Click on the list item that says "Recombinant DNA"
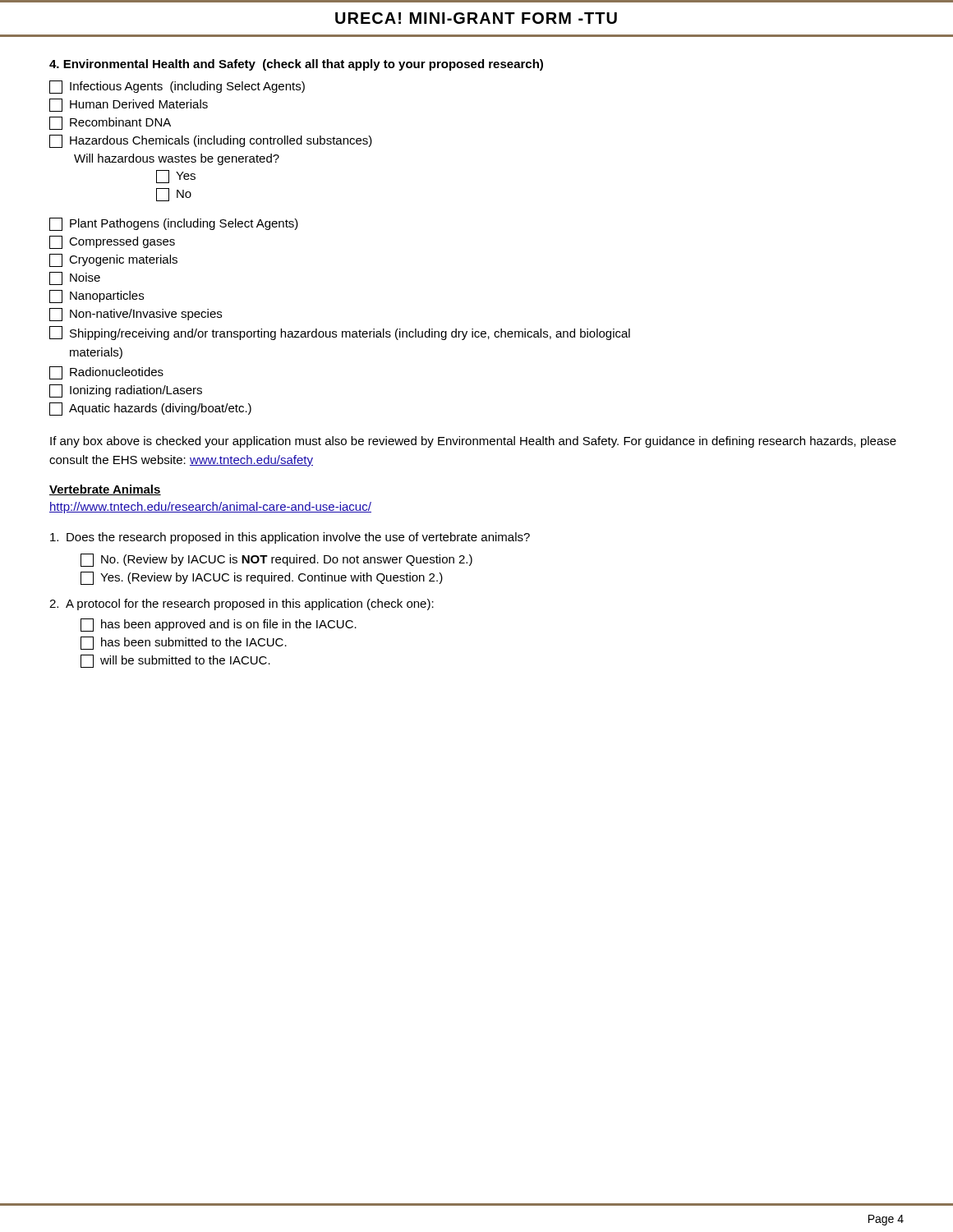The image size is (953, 1232). pyautogui.click(x=110, y=122)
